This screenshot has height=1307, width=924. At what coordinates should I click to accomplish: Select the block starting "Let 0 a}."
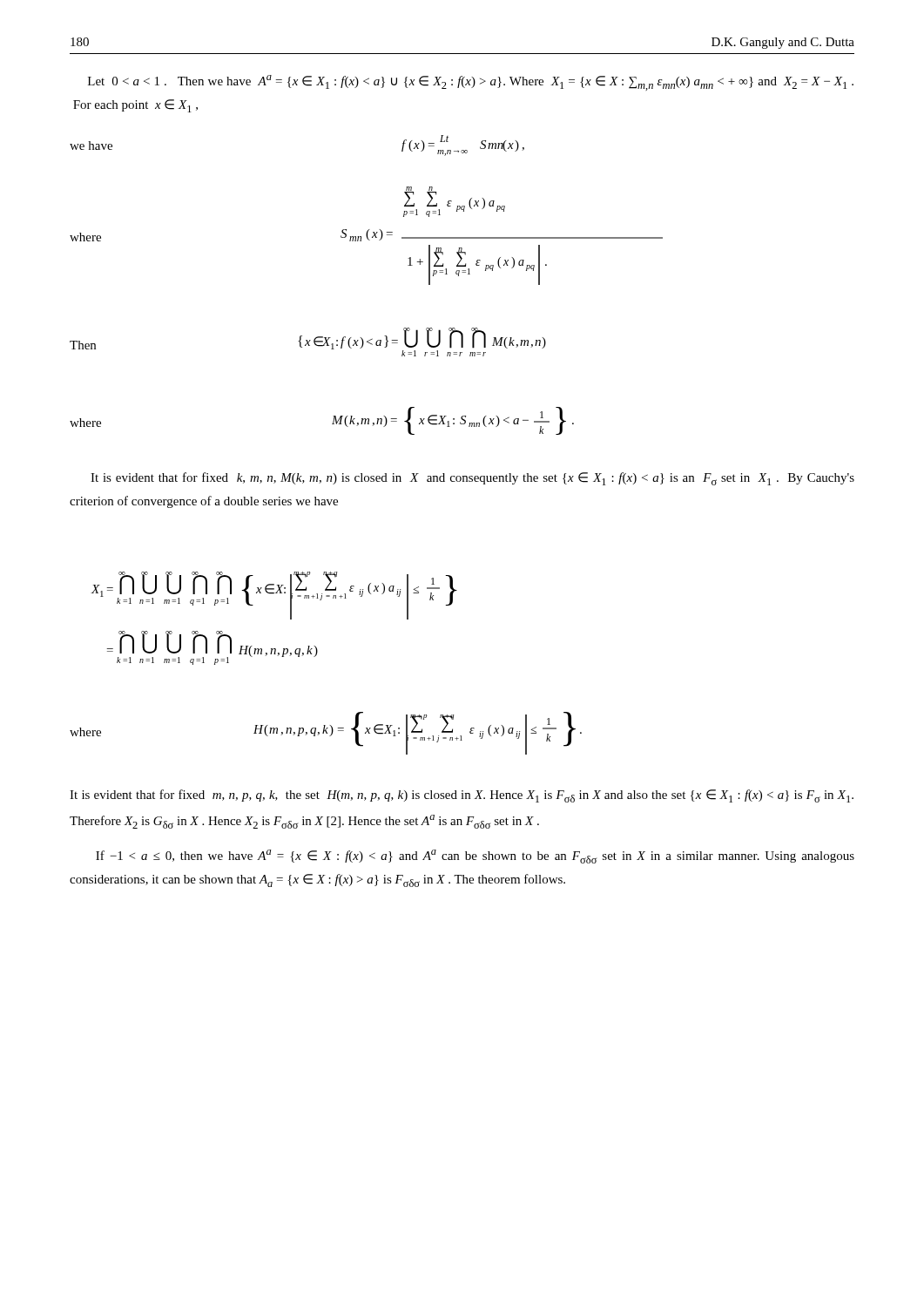tap(462, 93)
